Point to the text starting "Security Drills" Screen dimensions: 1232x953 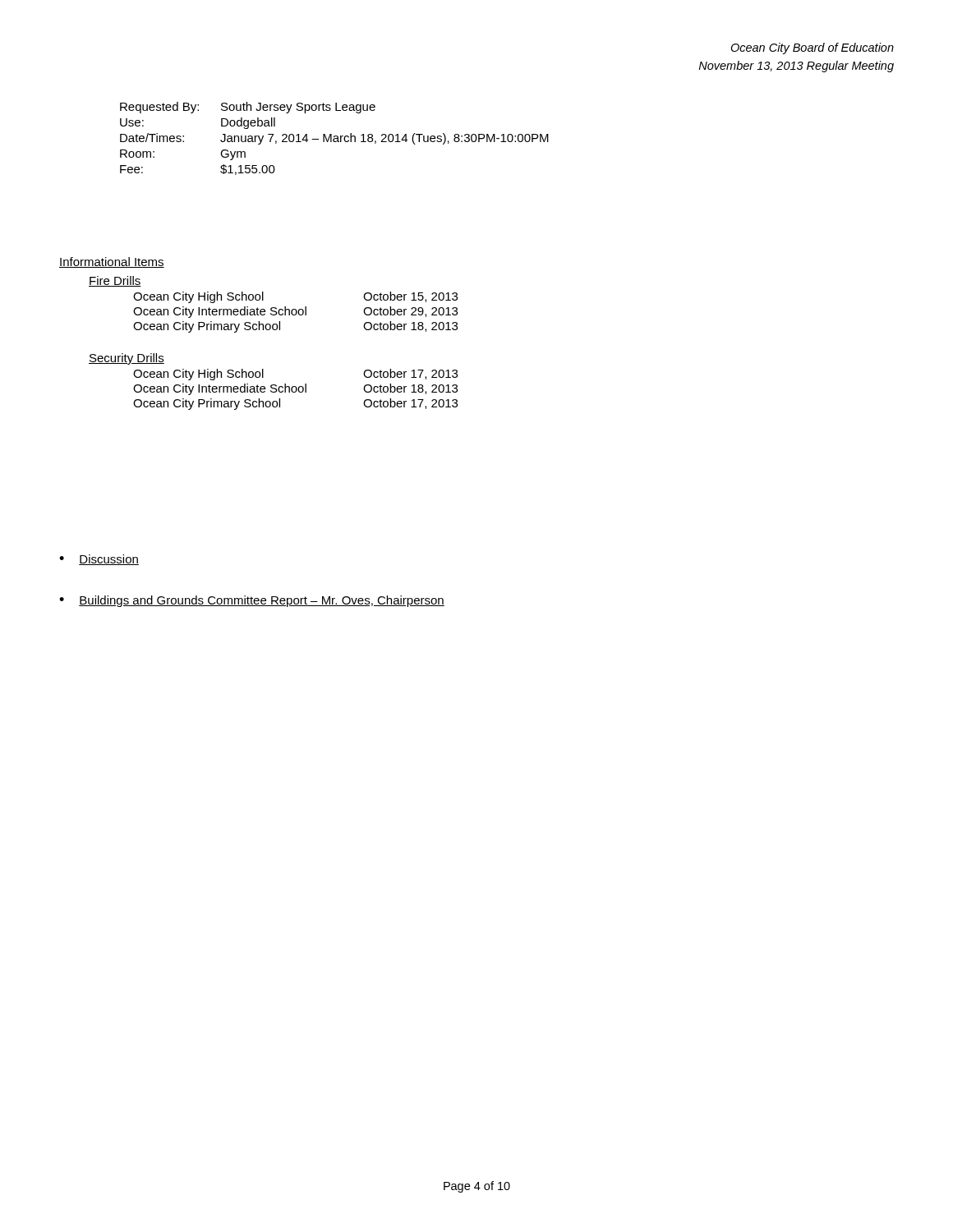click(x=126, y=358)
